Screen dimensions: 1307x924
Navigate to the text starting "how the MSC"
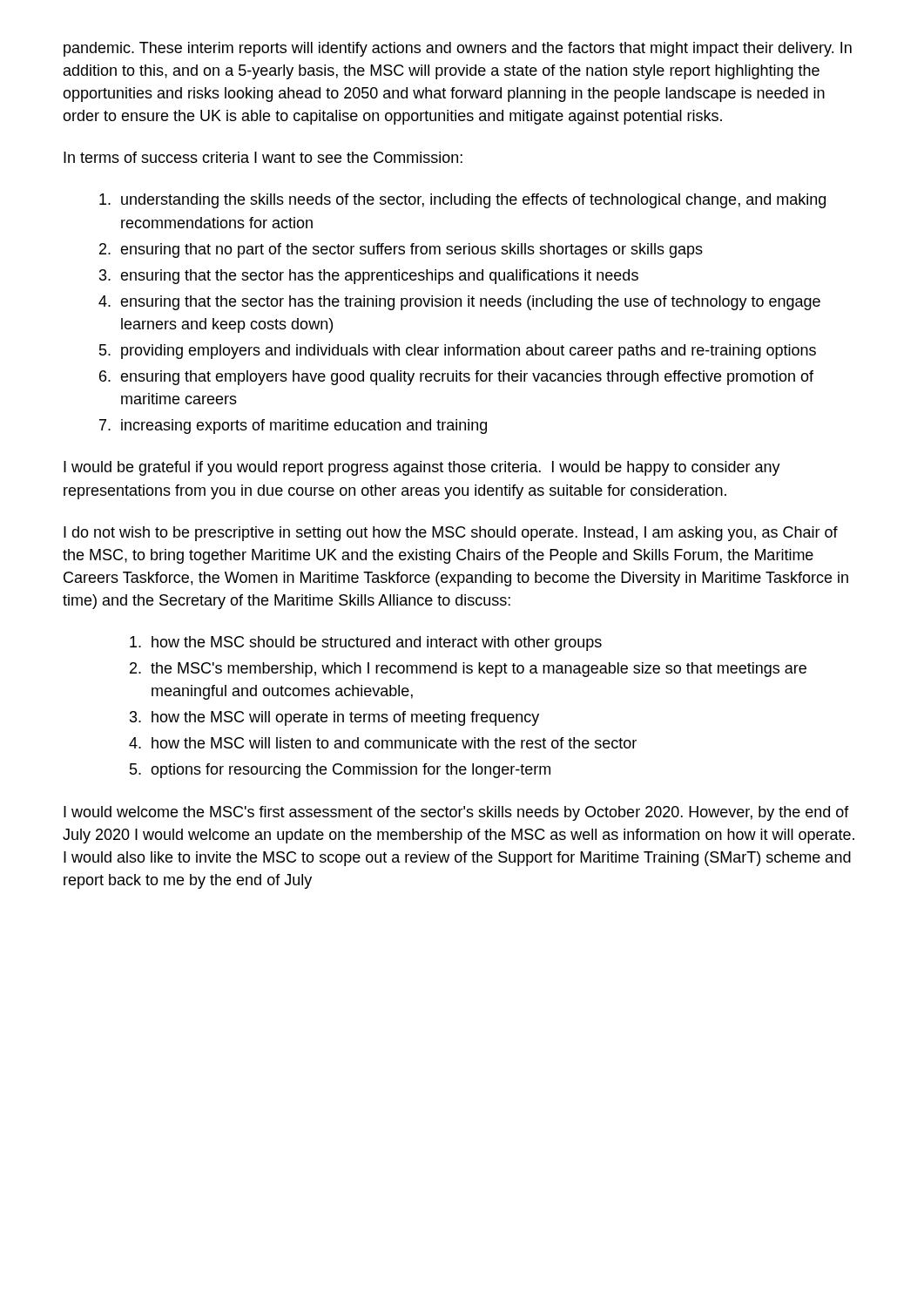pos(486,642)
